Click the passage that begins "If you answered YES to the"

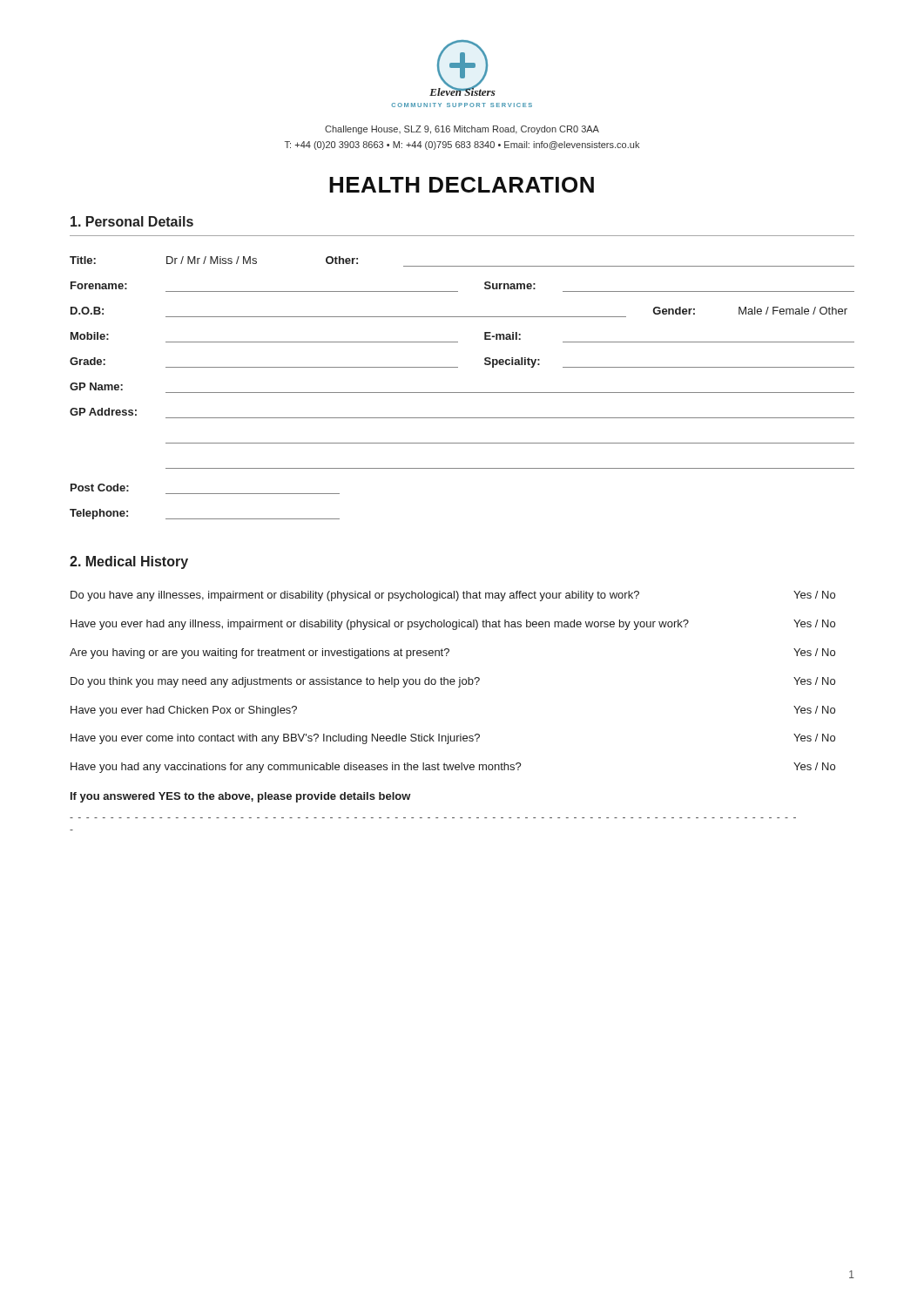click(x=240, y=796)
